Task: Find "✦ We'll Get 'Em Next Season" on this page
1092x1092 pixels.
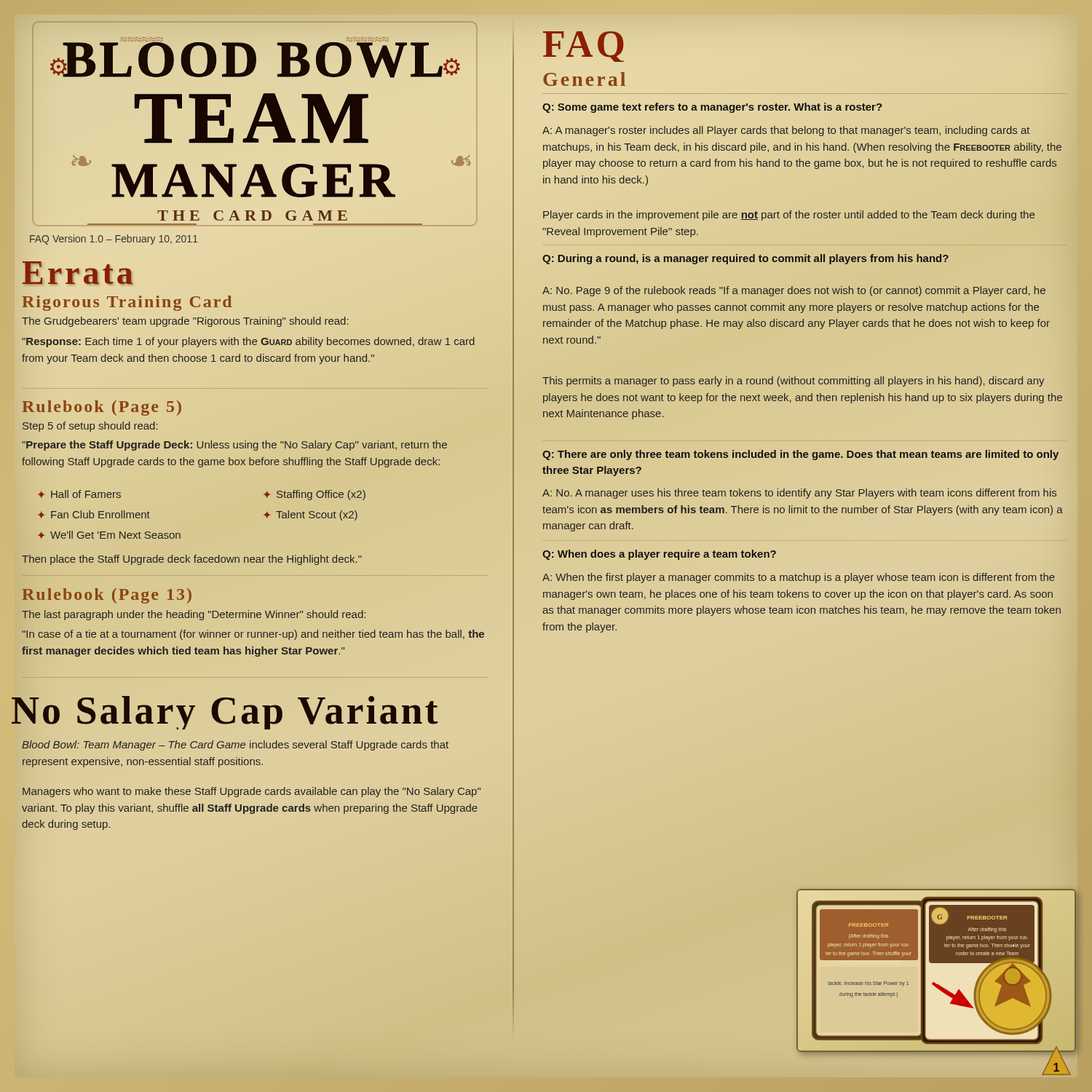Action: (109, 536)
